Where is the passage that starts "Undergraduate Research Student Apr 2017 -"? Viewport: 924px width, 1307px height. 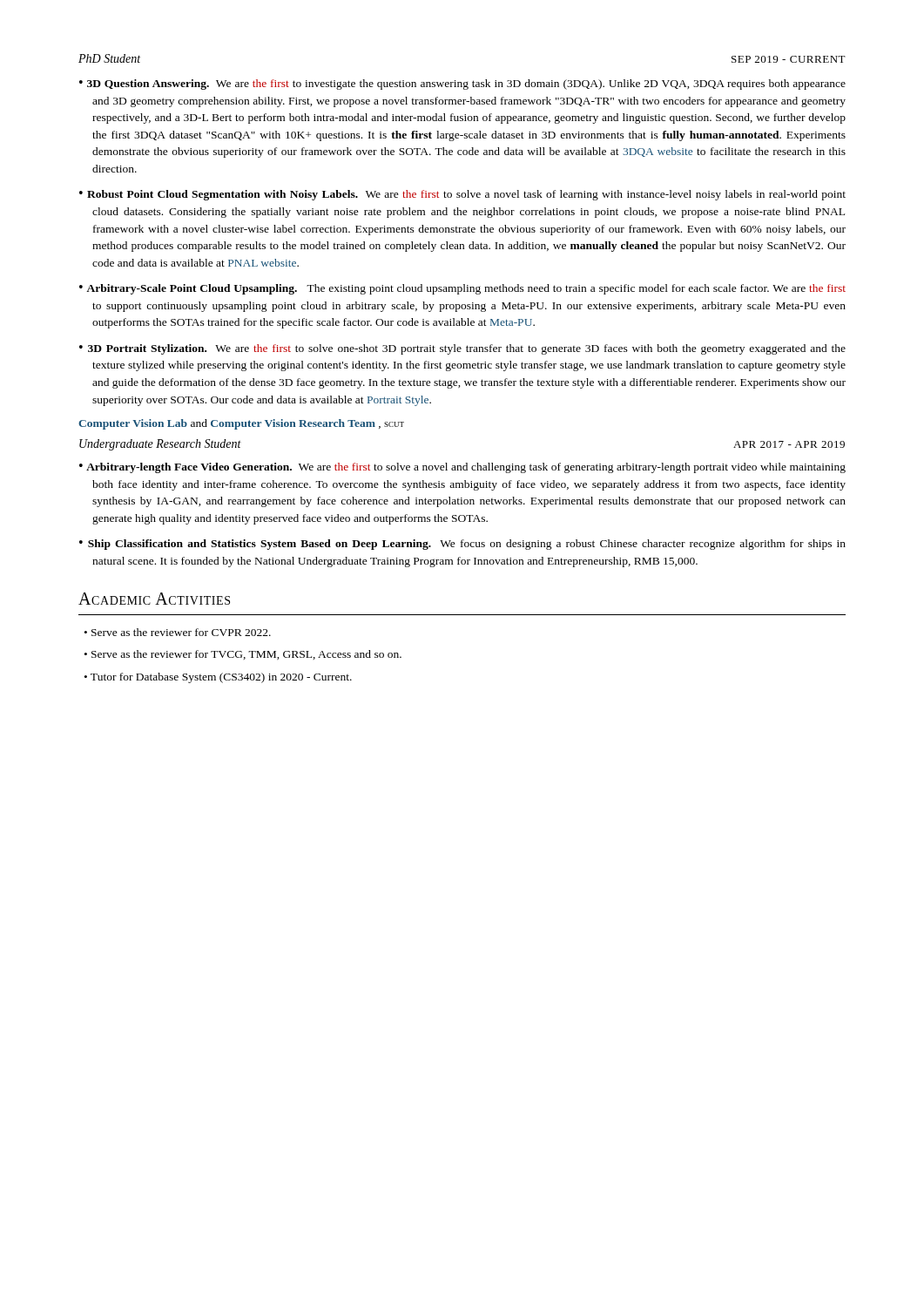[164, 445]
